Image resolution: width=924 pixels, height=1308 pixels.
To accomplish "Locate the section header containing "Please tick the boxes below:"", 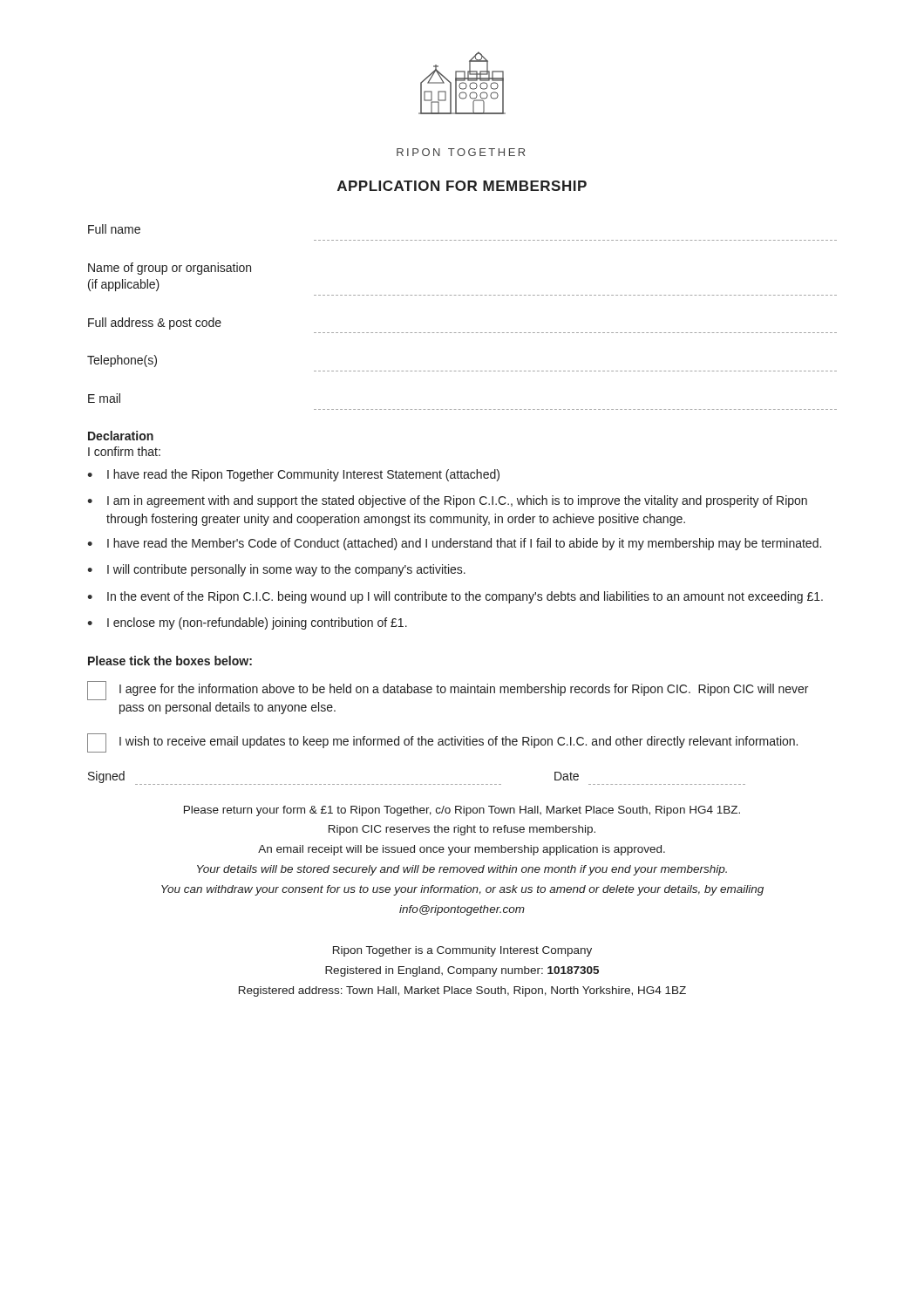I will click(x=170, y=661).
